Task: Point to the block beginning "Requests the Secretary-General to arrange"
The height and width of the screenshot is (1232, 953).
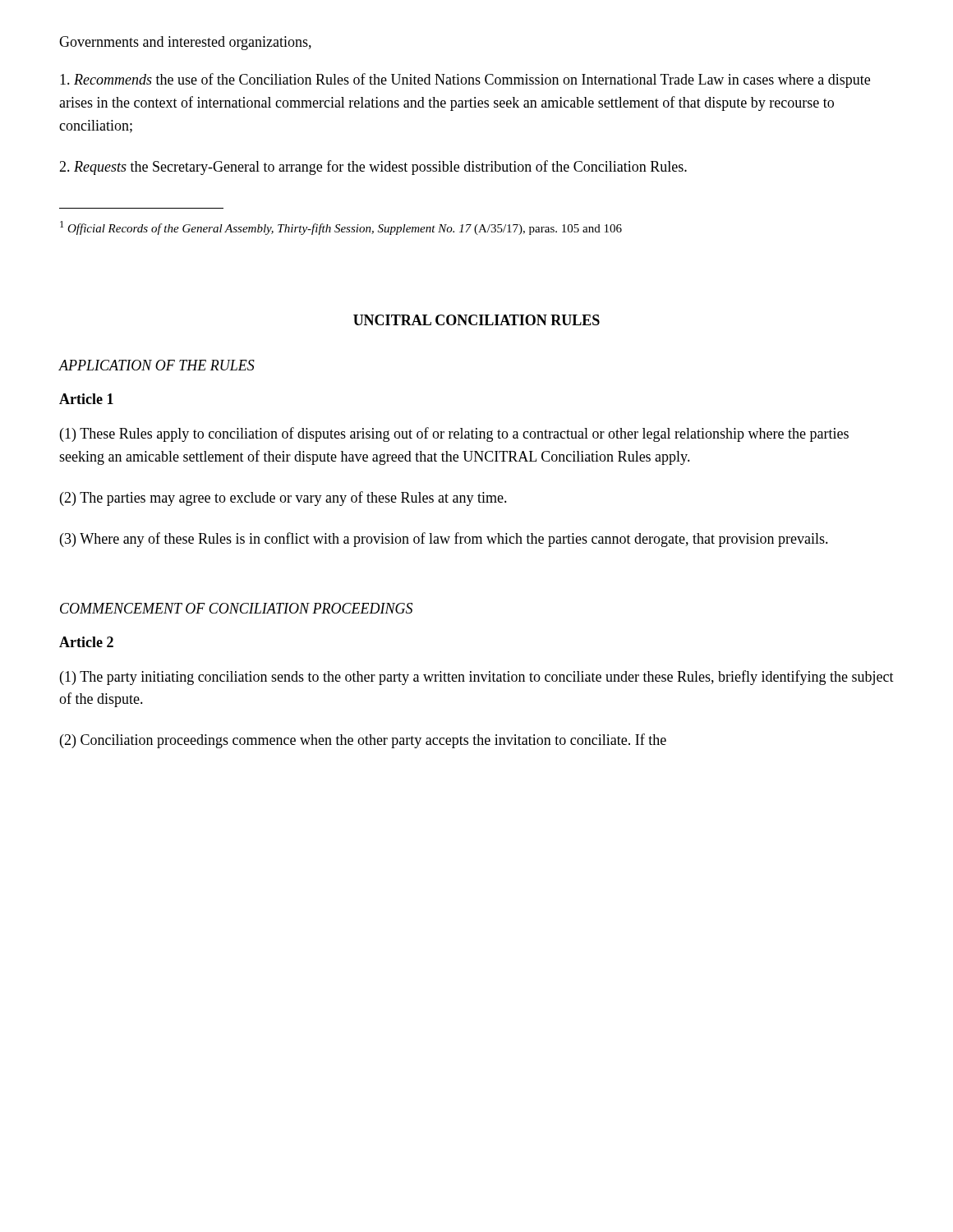Action: [x=373, y=166]
